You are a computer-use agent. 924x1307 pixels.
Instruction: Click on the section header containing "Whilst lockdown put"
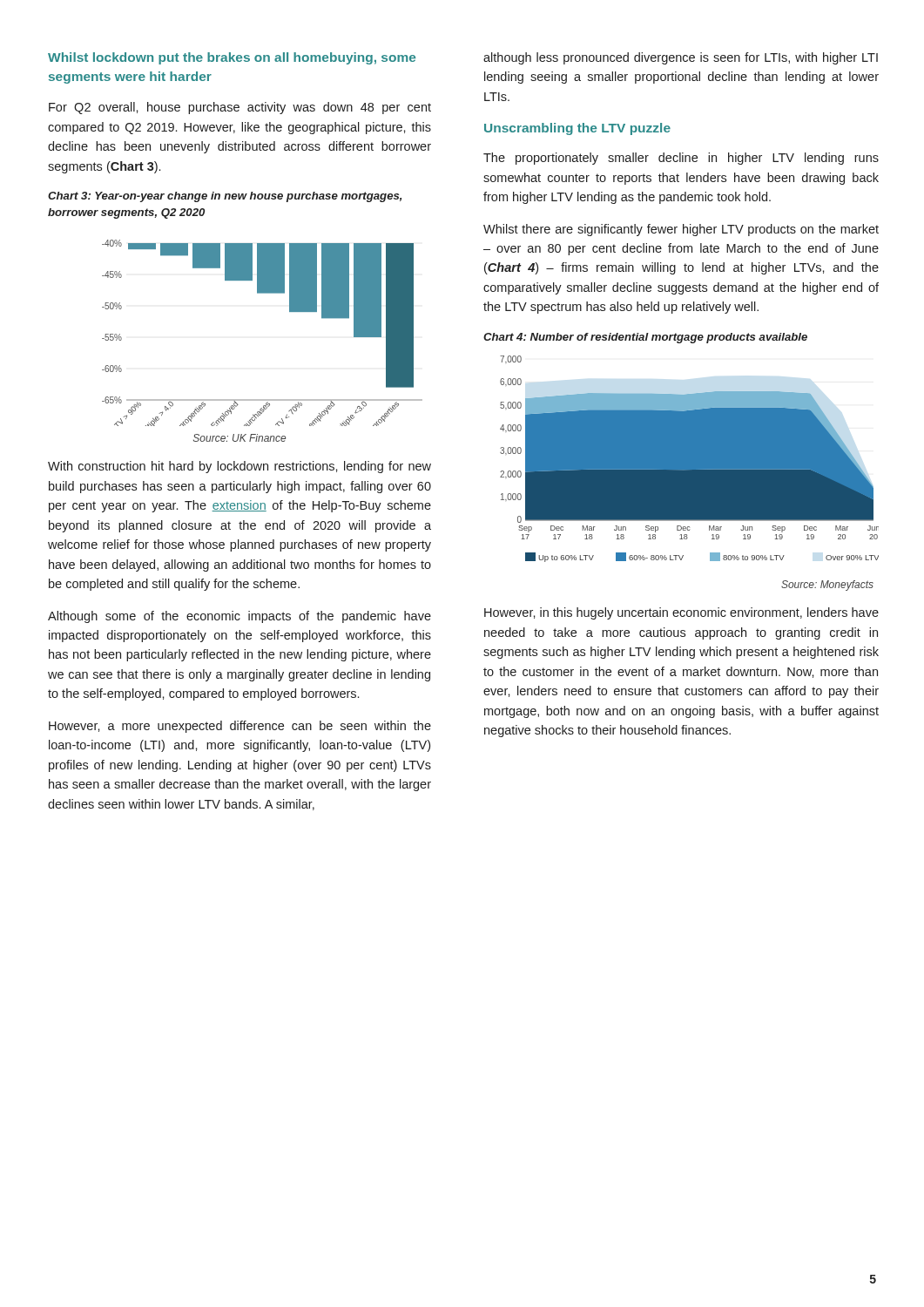(232, 67)
